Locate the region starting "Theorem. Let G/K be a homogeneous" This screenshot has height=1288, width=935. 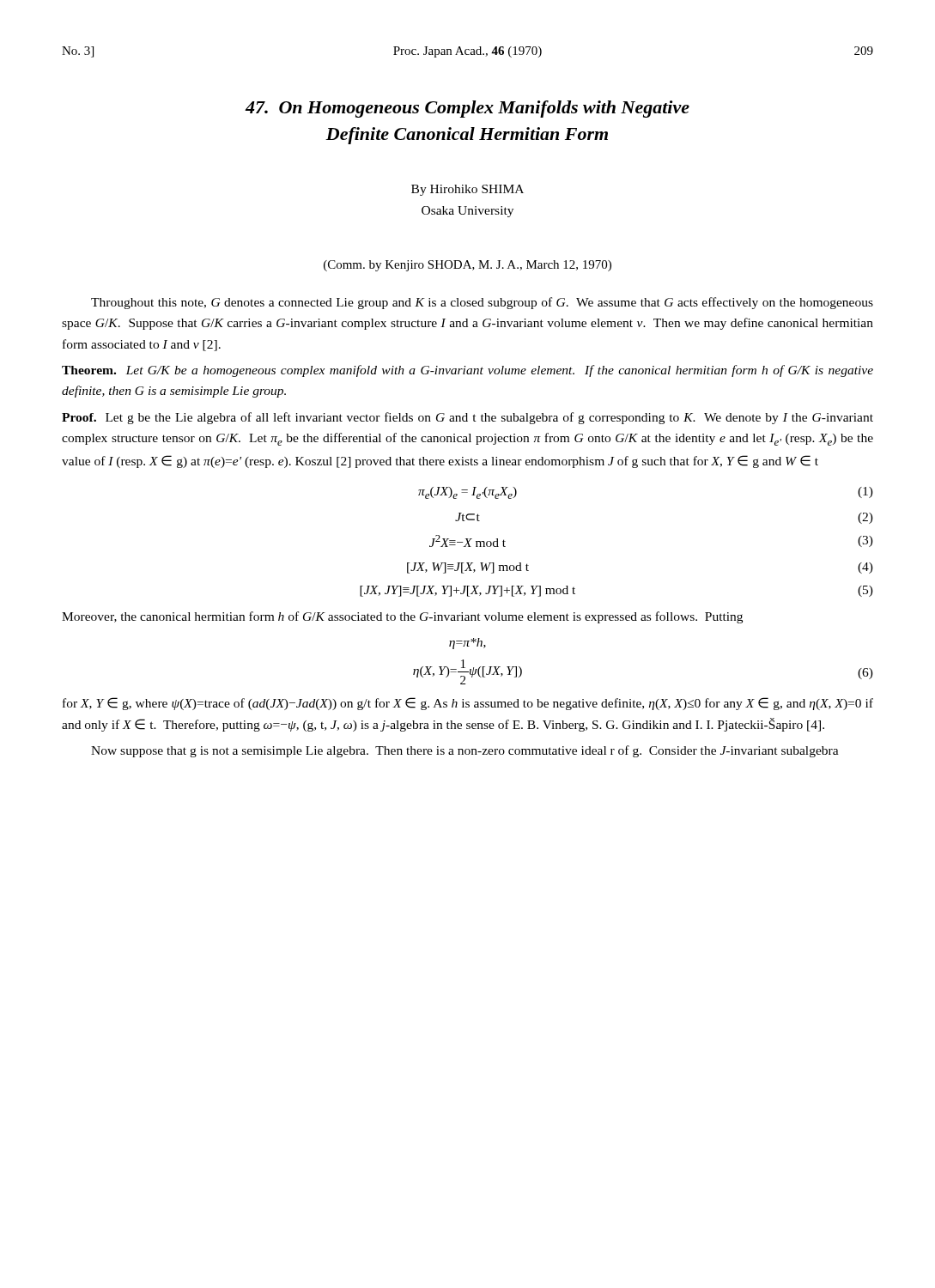click(468, 381)
